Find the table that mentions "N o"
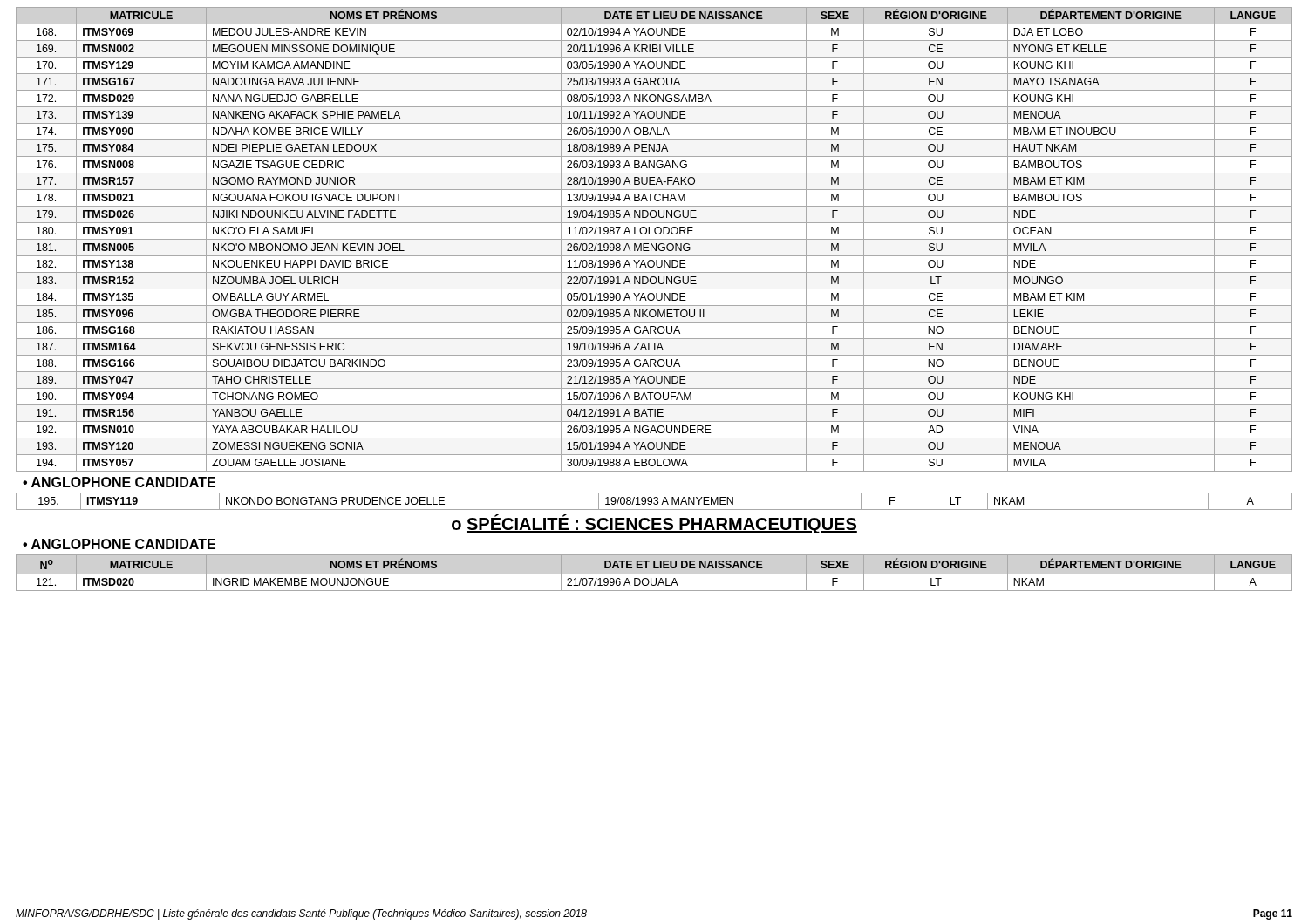This screenshot has width=1308, height=924. click(654, 573)
